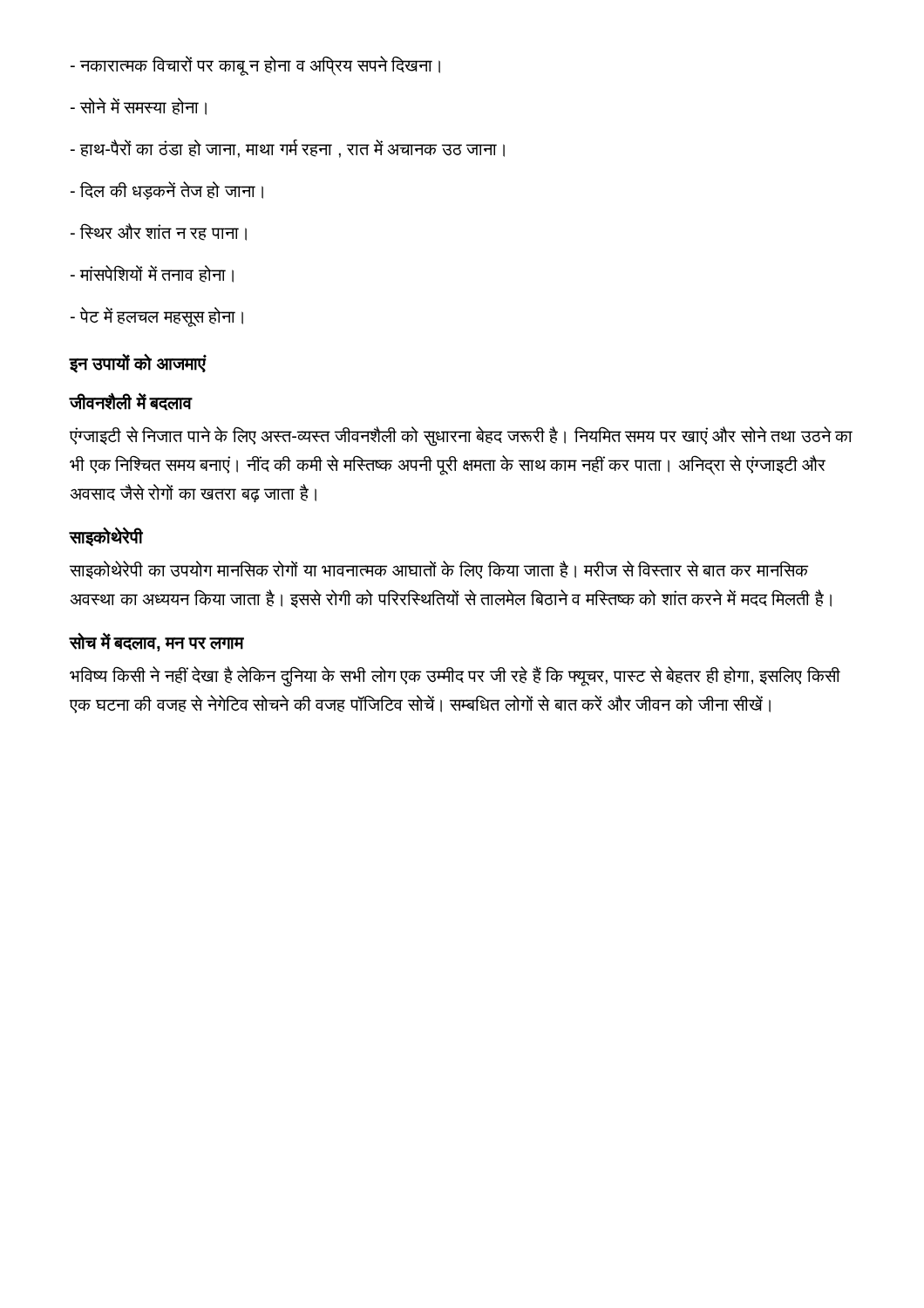
Task: Locate the list item that says "स्थिर और शांत न रह पाना।"
Action: [160, 233]
